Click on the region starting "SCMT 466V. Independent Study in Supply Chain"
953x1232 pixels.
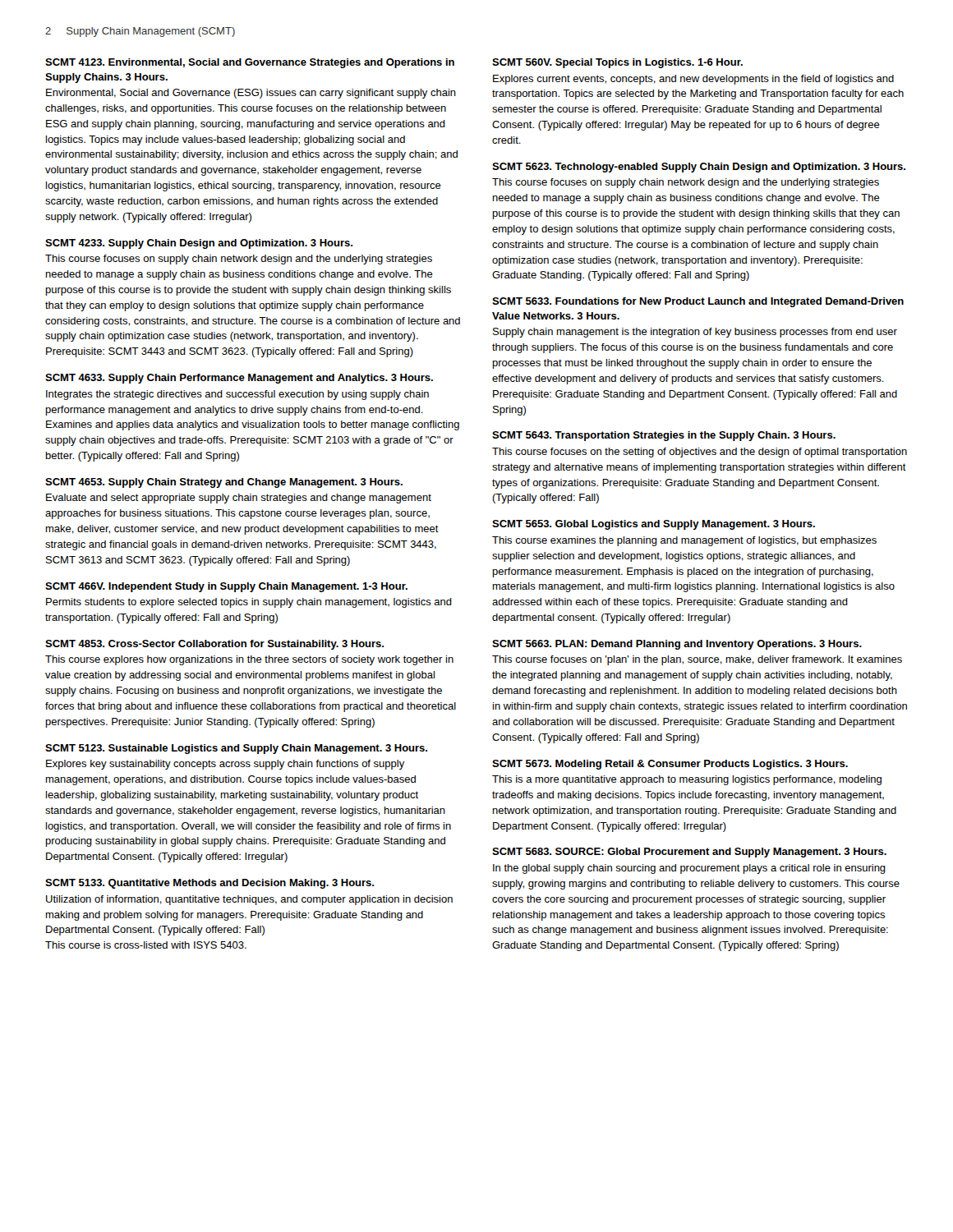[253, 602]
